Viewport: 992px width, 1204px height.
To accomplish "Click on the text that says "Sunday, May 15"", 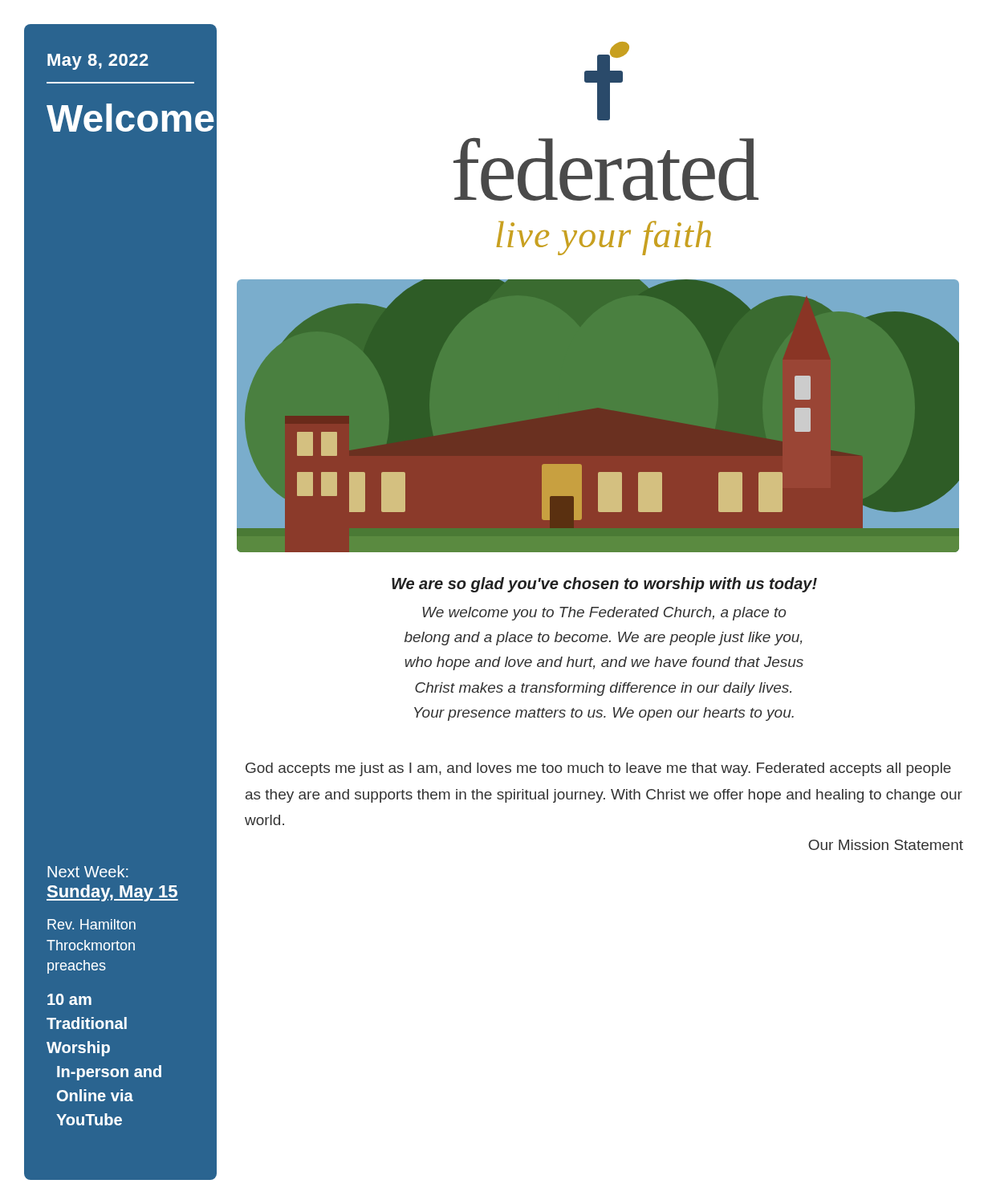I will point(112,892).
